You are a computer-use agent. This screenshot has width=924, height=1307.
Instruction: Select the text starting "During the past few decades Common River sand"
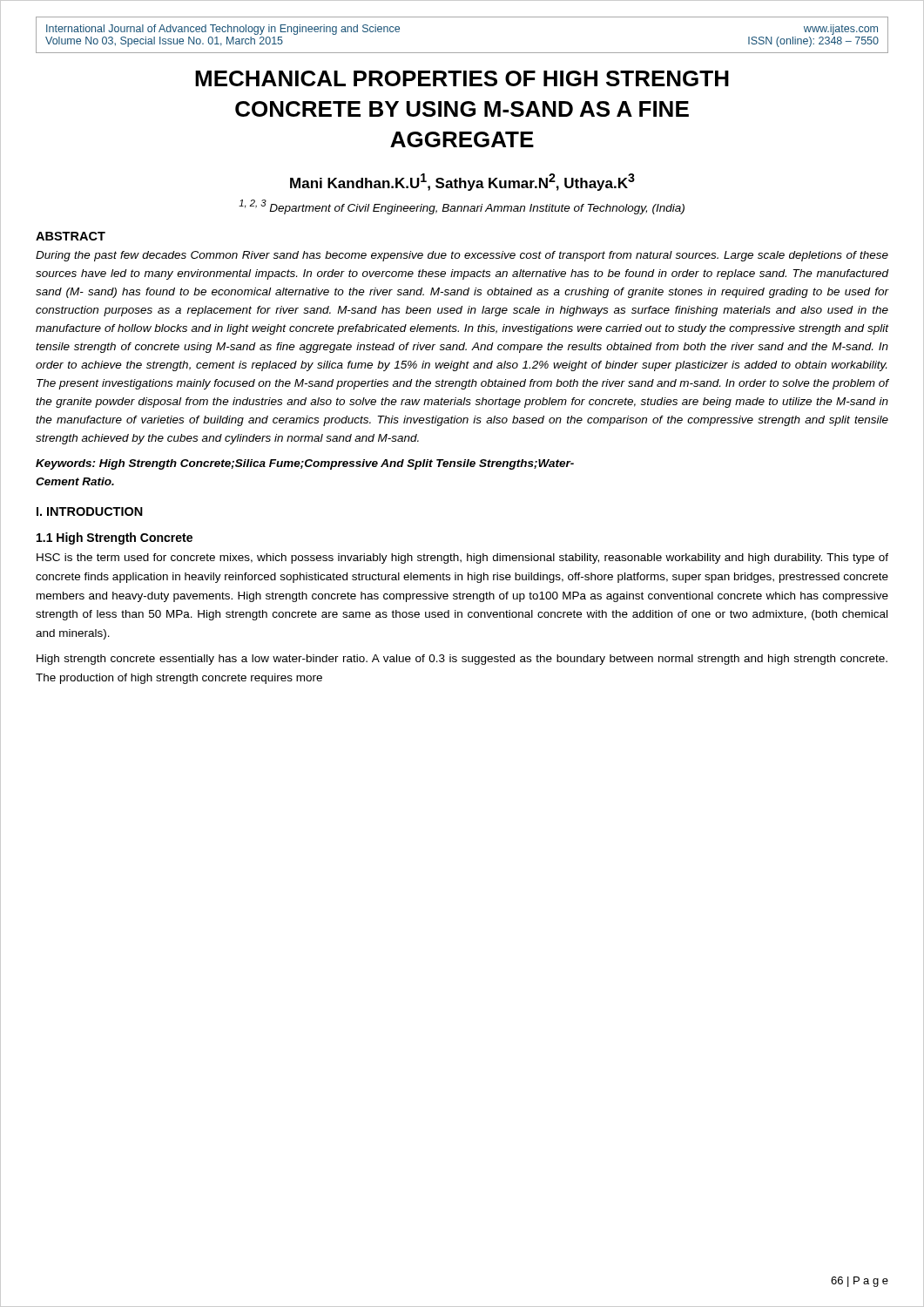(x=462, y=346)
